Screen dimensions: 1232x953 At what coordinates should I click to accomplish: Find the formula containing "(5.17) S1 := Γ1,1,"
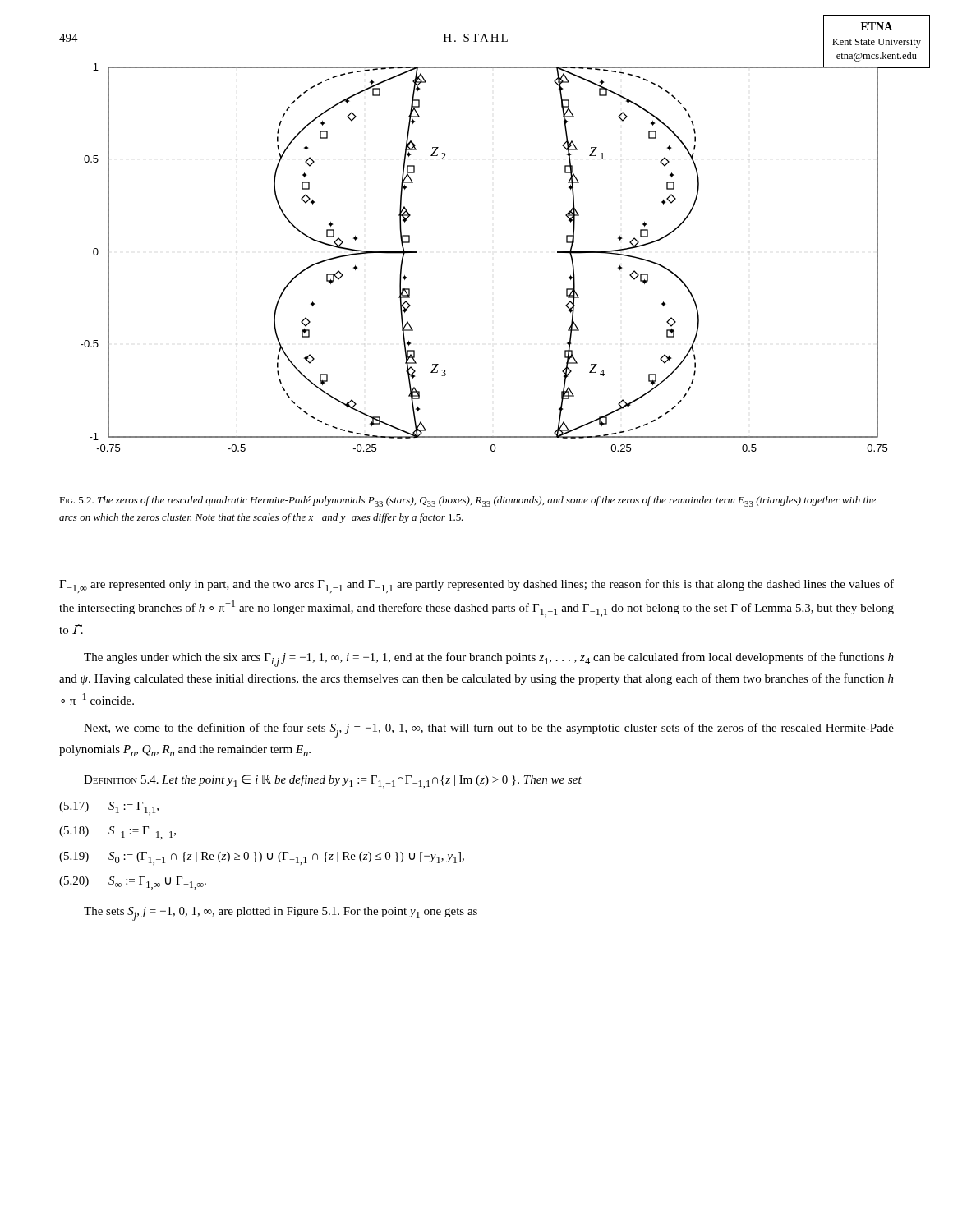coord(109,808)
